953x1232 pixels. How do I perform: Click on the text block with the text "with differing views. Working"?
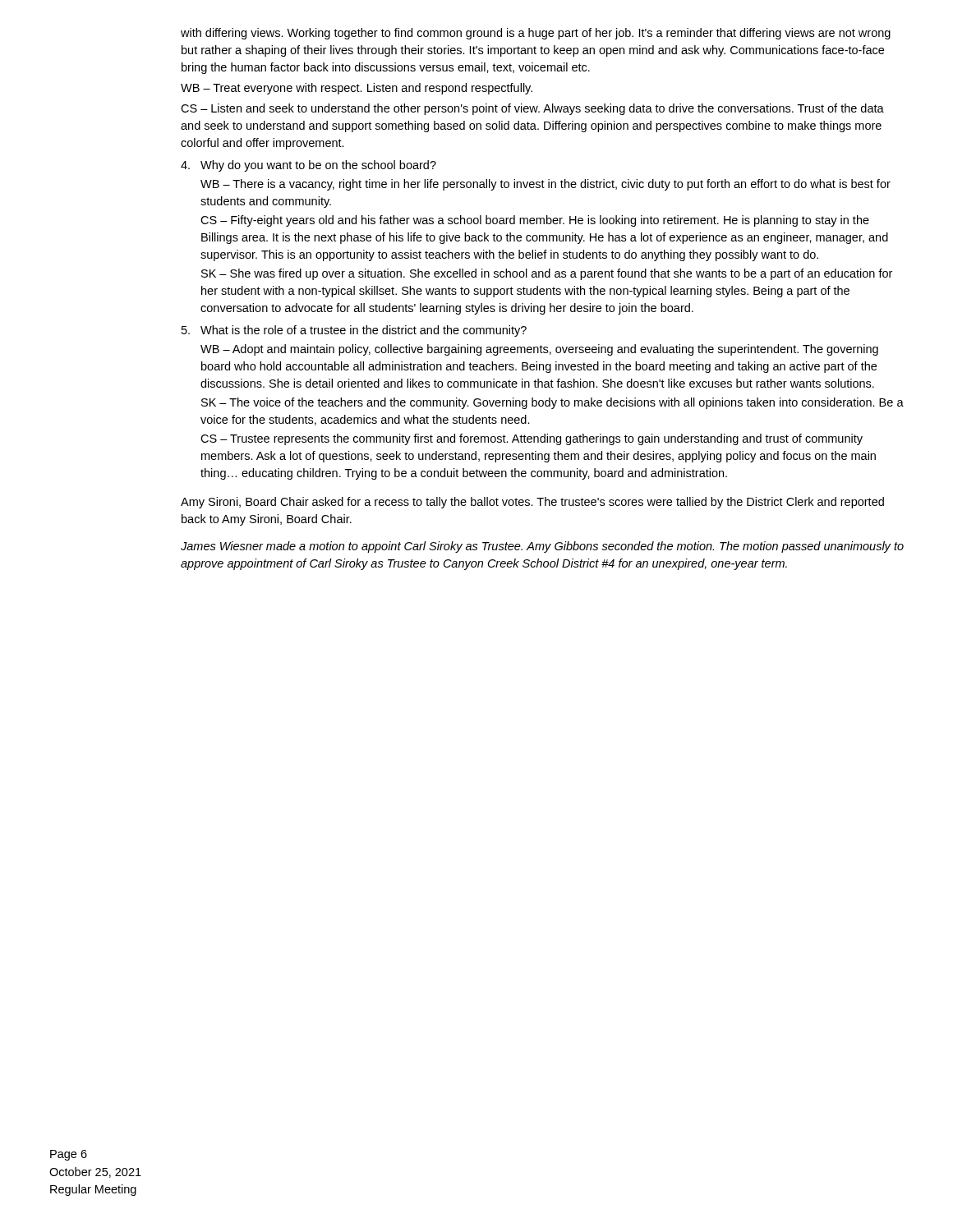(536, 50)
